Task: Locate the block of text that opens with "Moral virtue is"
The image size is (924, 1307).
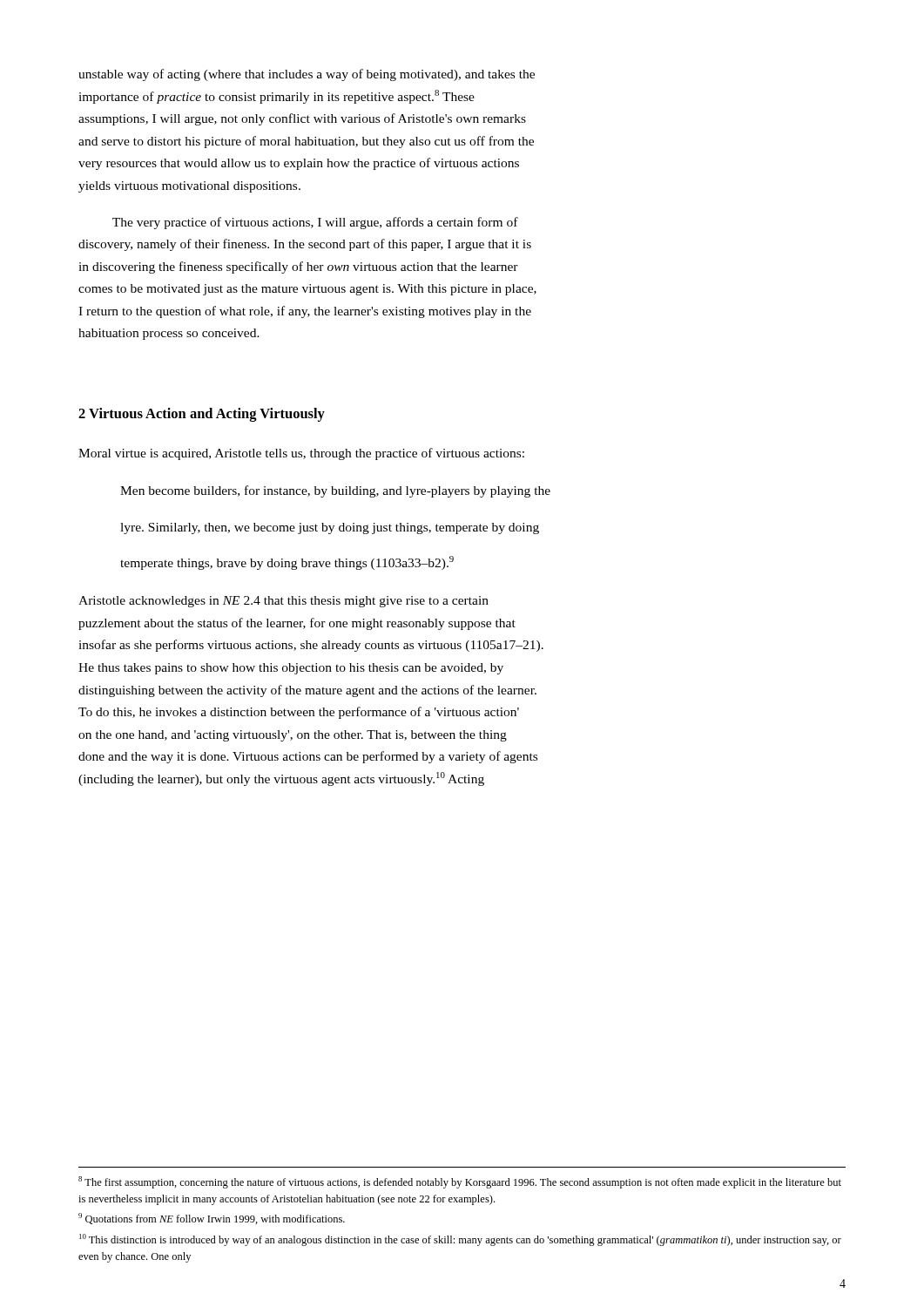Action: pos(462,453)
